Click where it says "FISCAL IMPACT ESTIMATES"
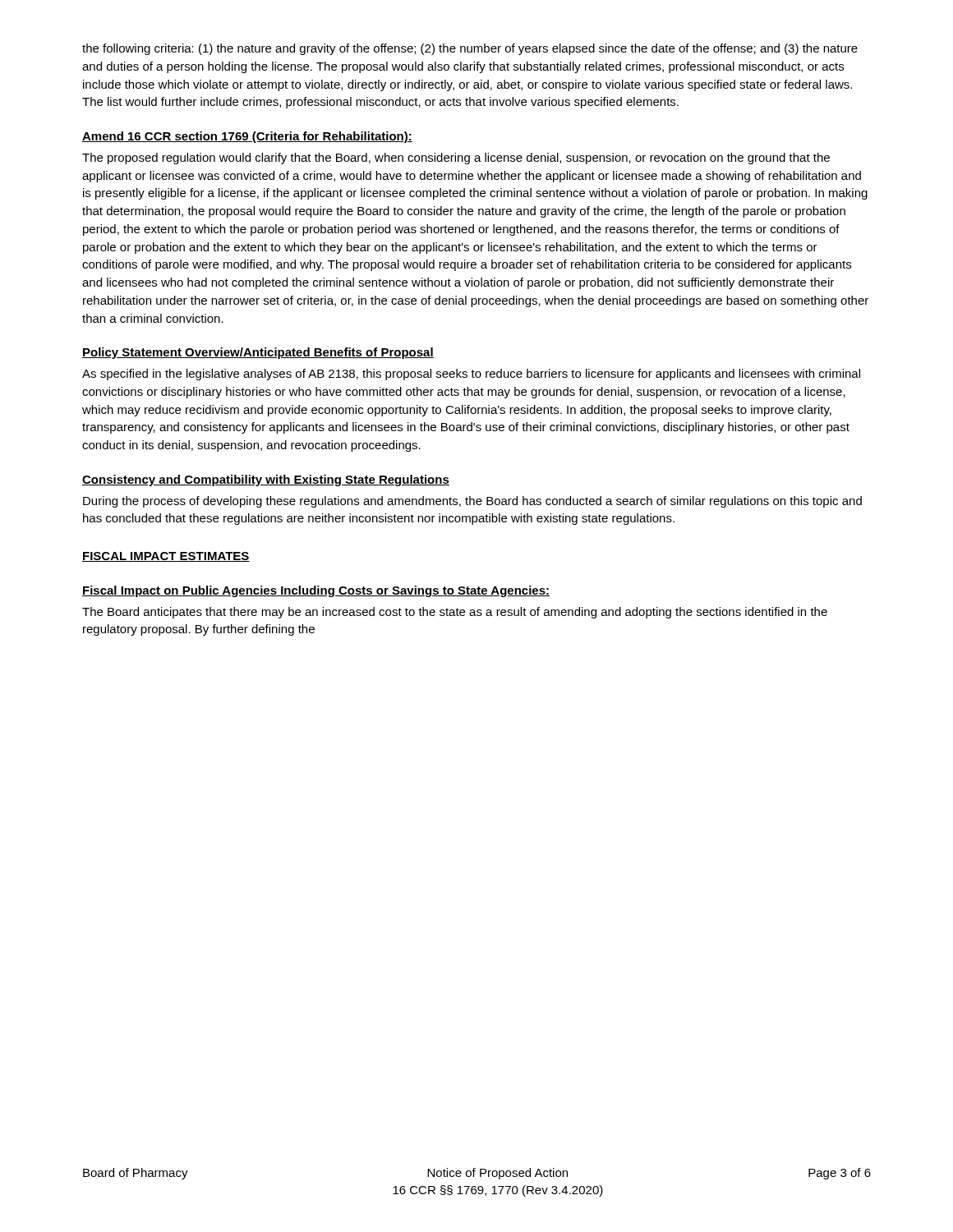This screenshot has width=953, height=1232. pyautogui.click(x=166, y=556)
